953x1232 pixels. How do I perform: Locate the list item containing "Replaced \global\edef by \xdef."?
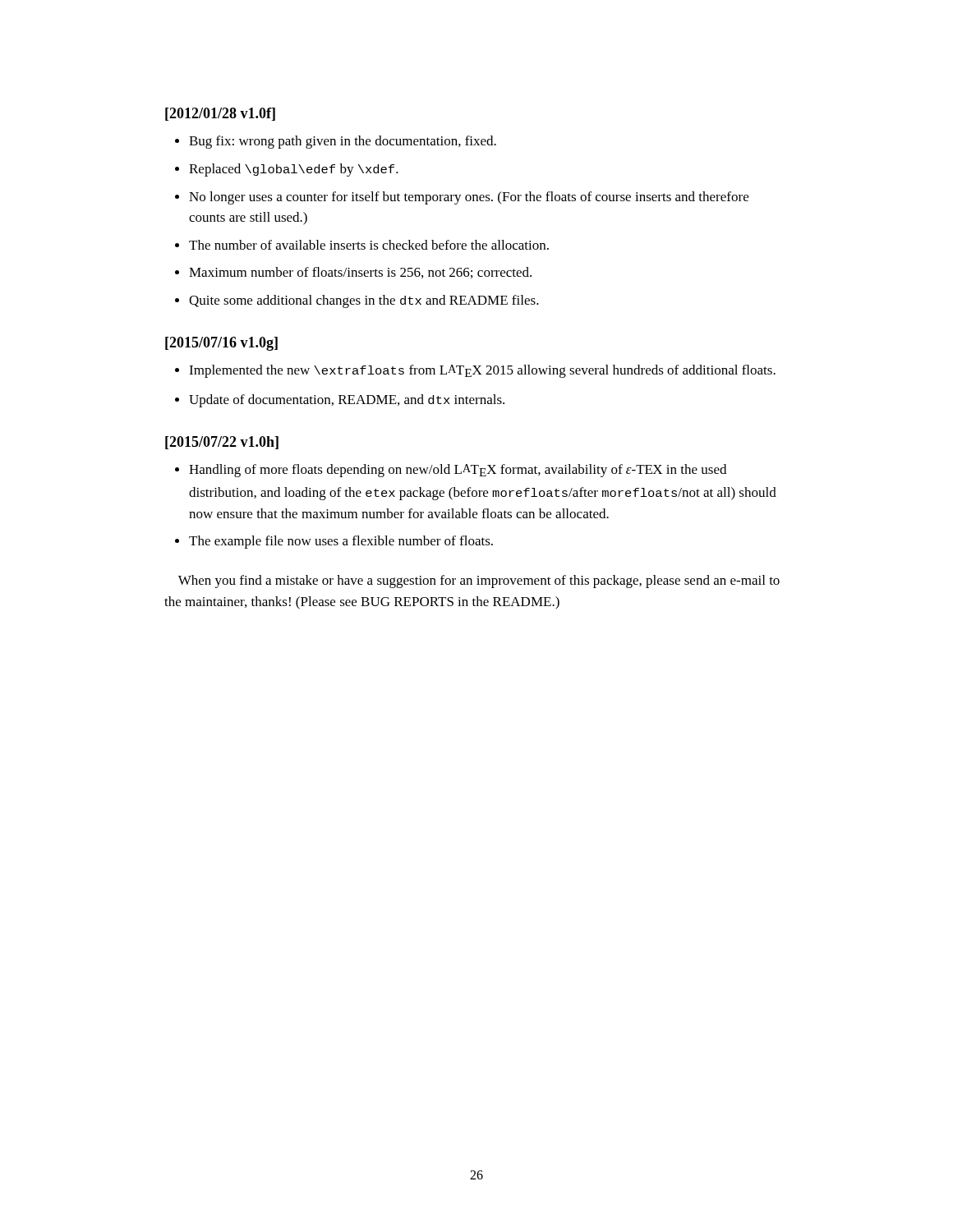[x=294, y=169]
